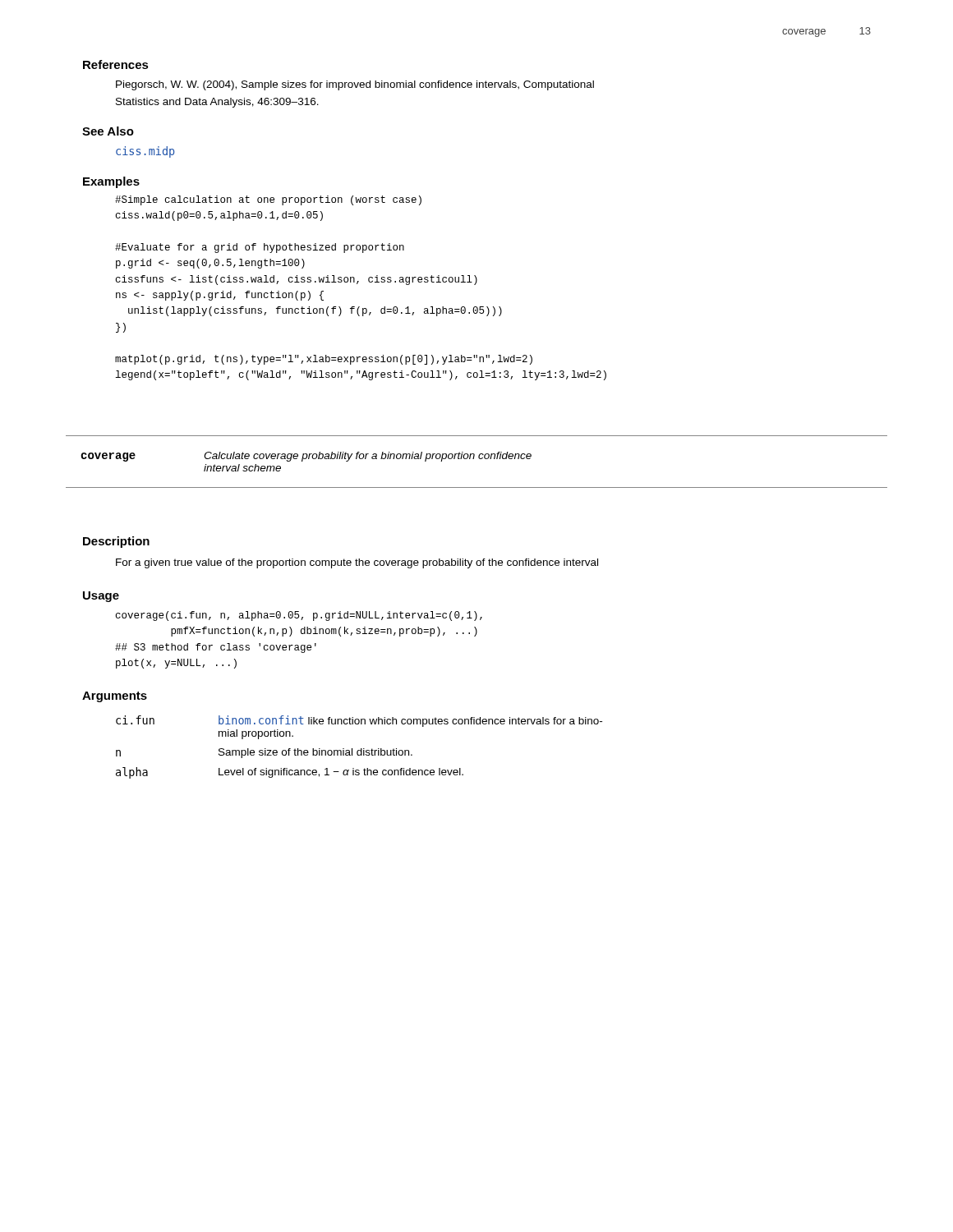Point to the passage starting "Simple calculation at one proportion (worst case)"
Image resolution: width=953 pixels, height=1232 pixels.
tap(268, 200)
